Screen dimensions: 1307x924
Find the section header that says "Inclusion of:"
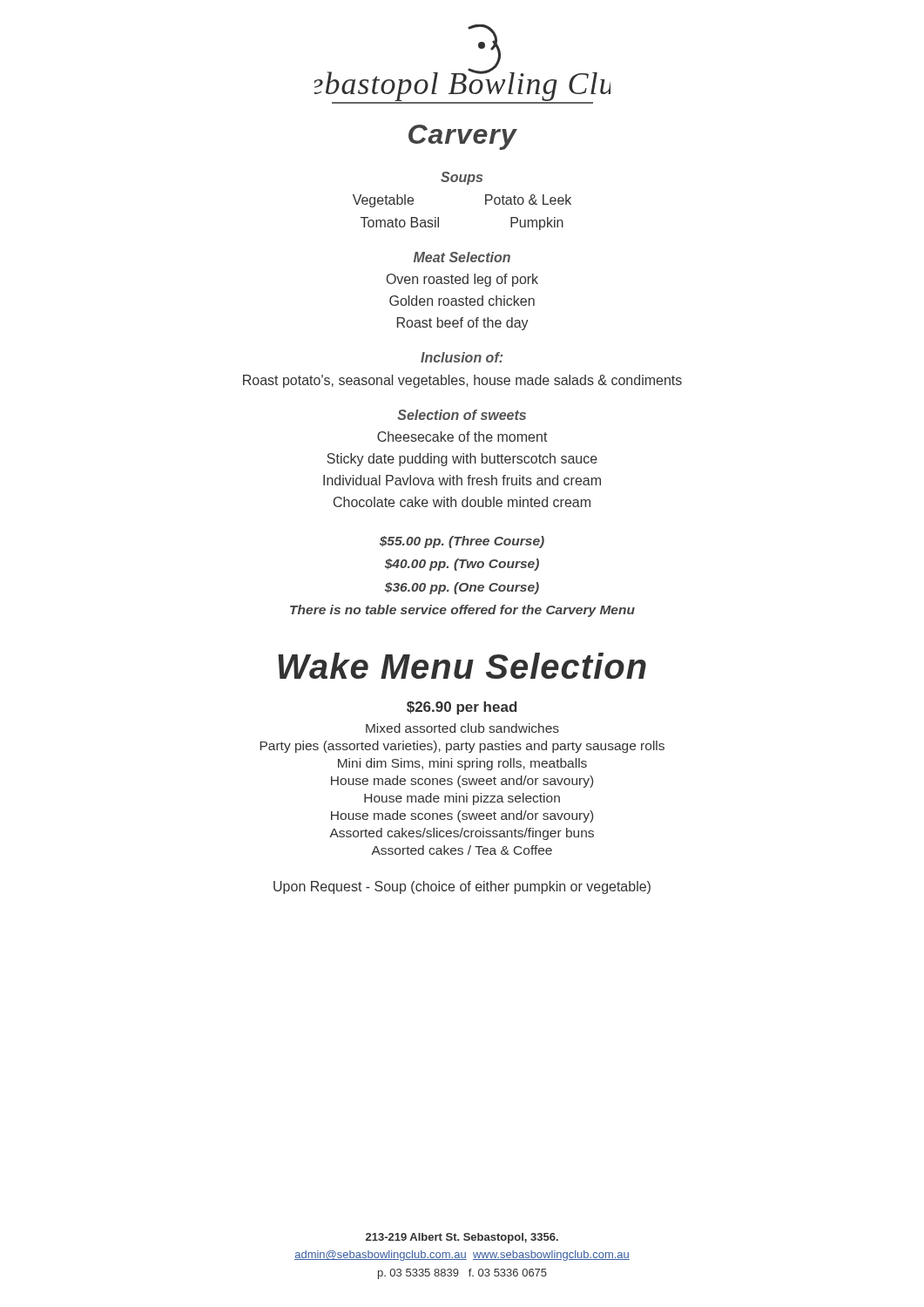[462, 358]
